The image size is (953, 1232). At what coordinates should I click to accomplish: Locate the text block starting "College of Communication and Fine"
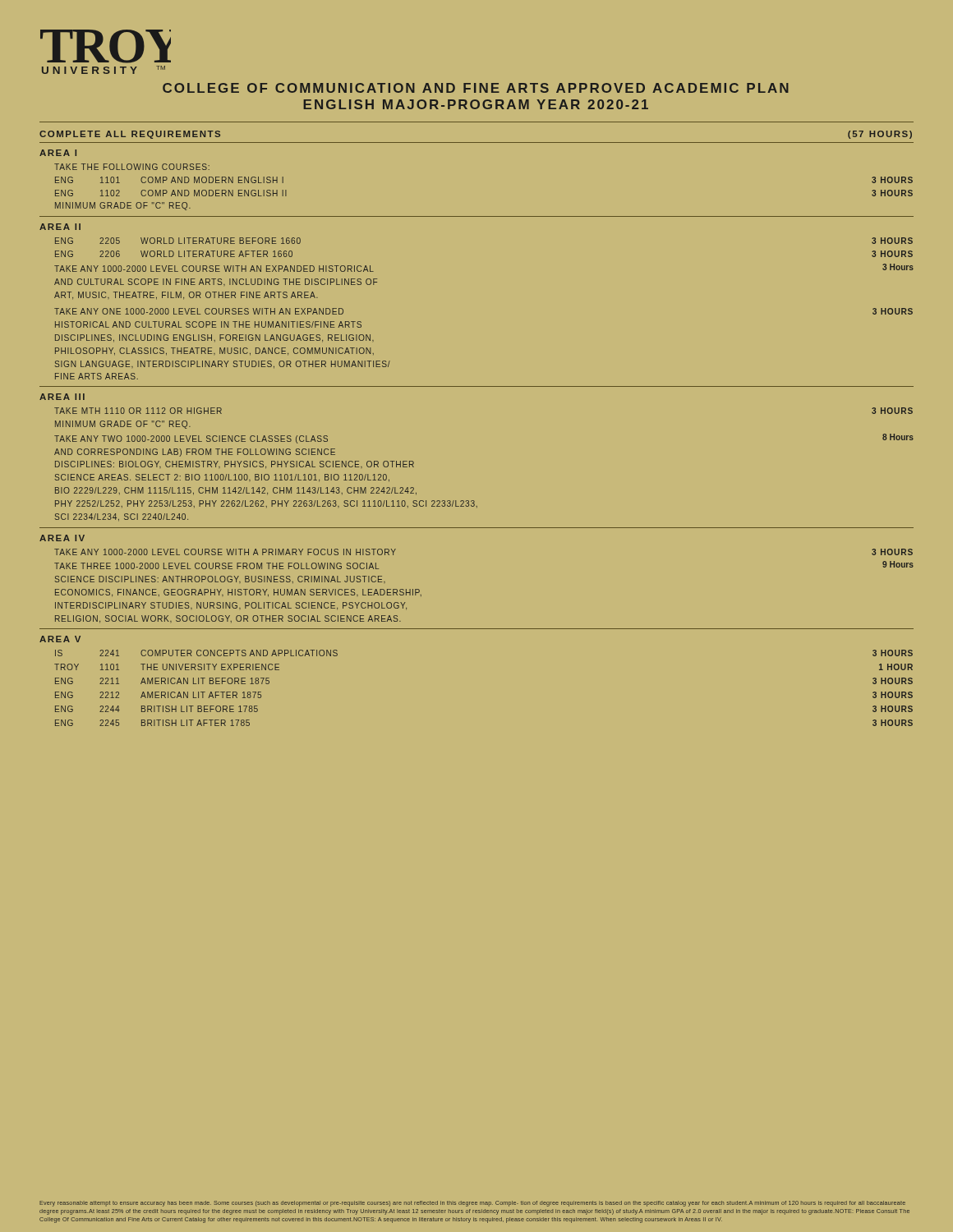click(476, 97)
